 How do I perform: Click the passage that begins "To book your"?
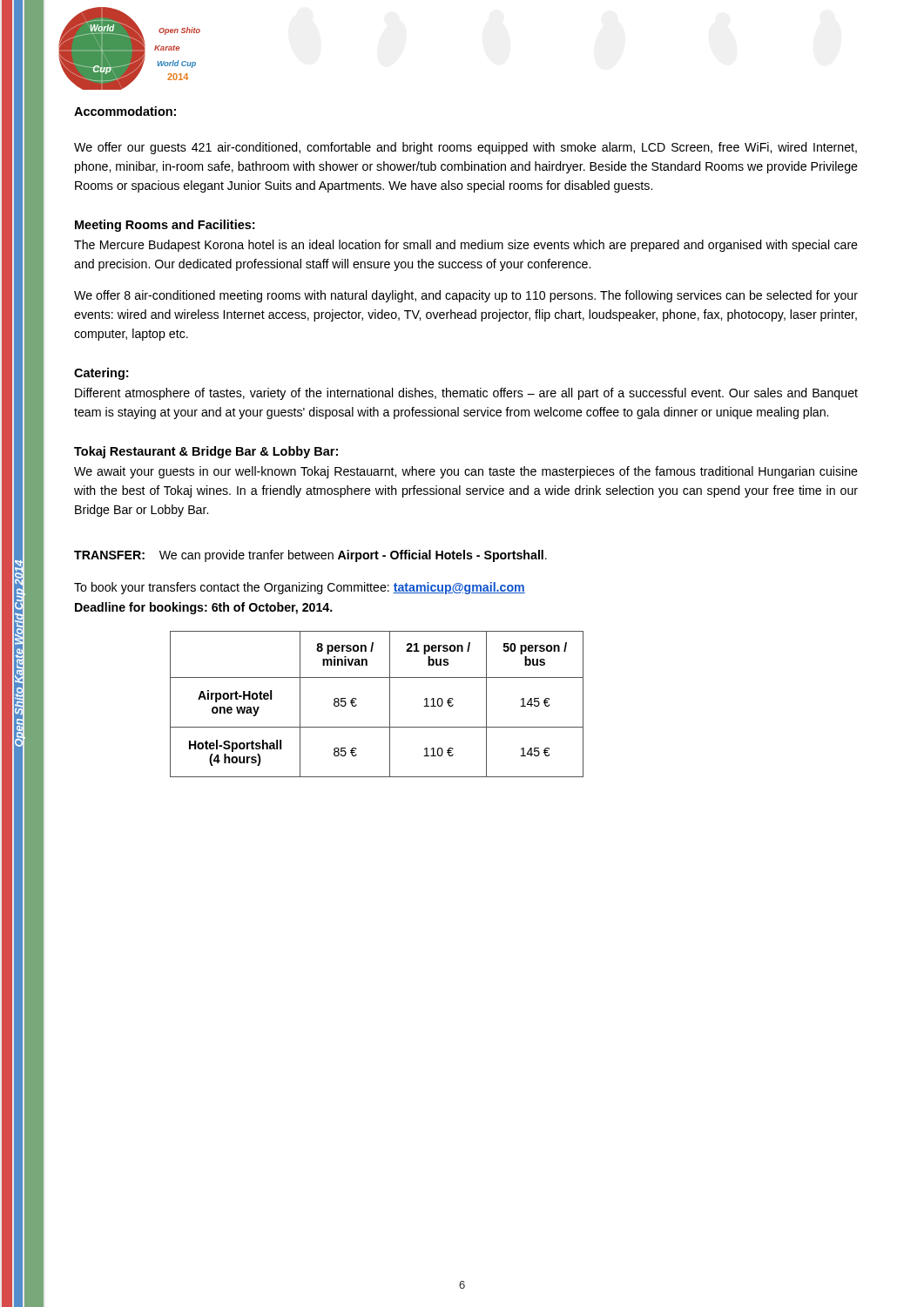299,597
